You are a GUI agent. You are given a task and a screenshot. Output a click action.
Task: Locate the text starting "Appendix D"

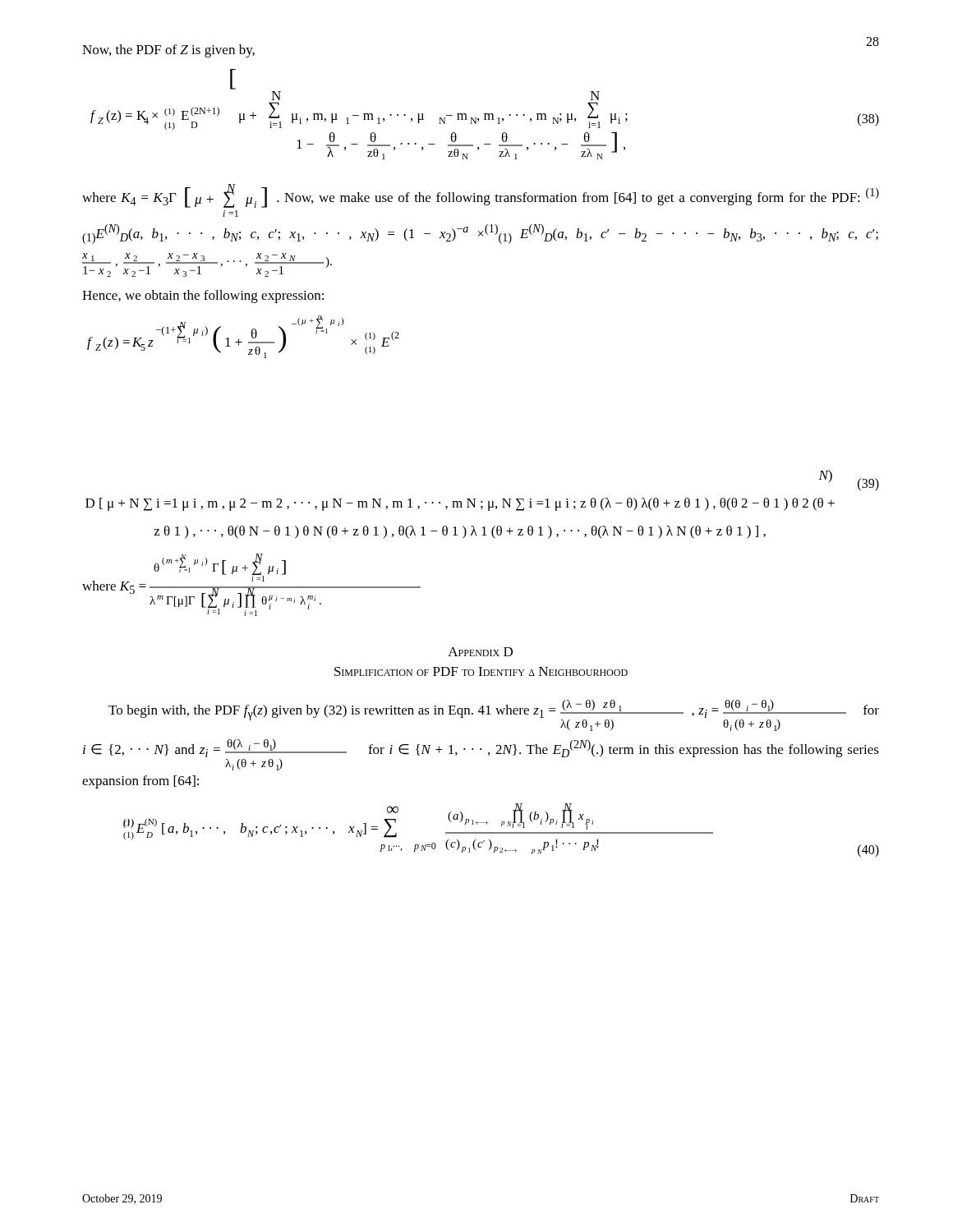click(481, 651)
